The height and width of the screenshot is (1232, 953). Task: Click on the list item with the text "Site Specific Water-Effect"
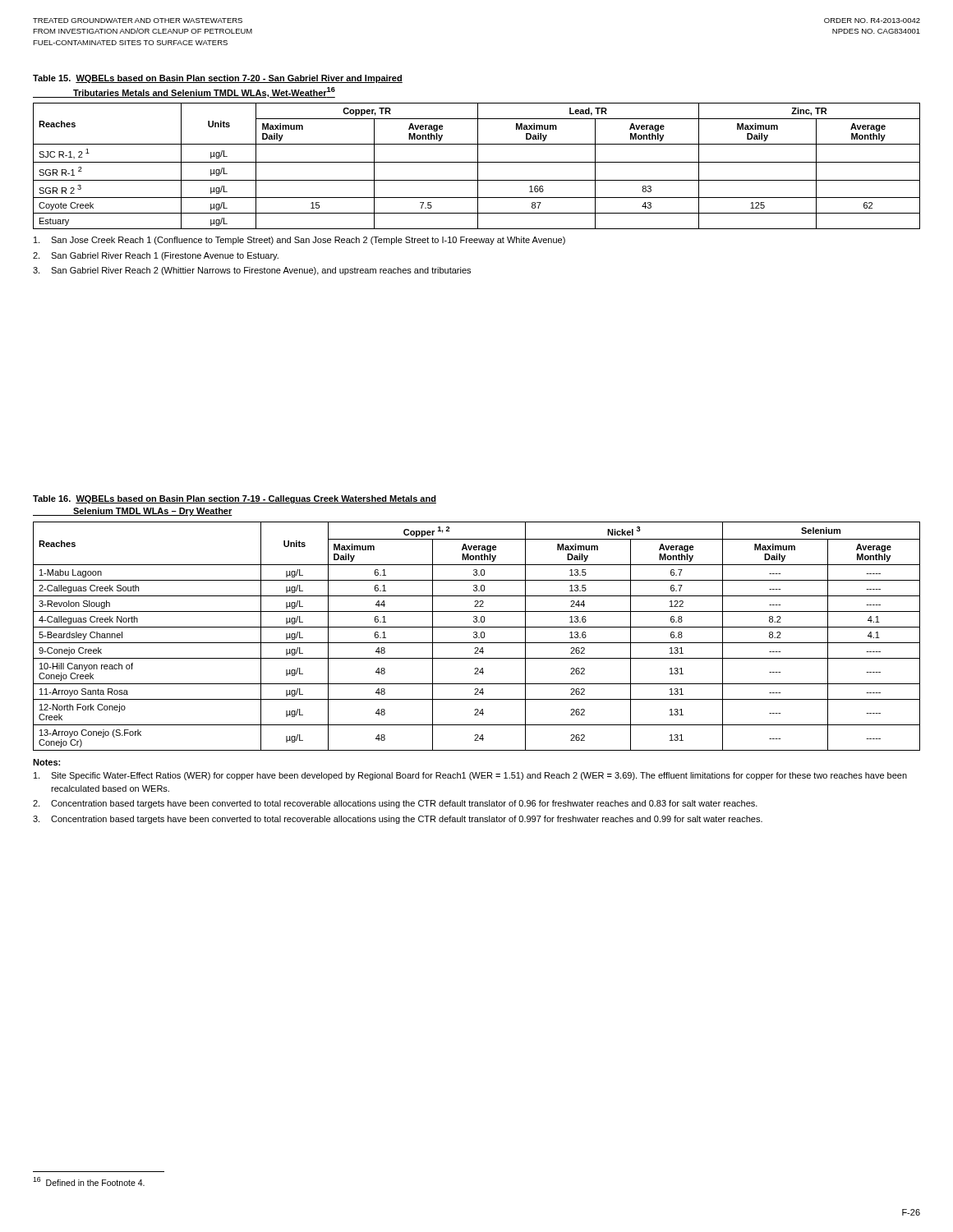point(476,783)
